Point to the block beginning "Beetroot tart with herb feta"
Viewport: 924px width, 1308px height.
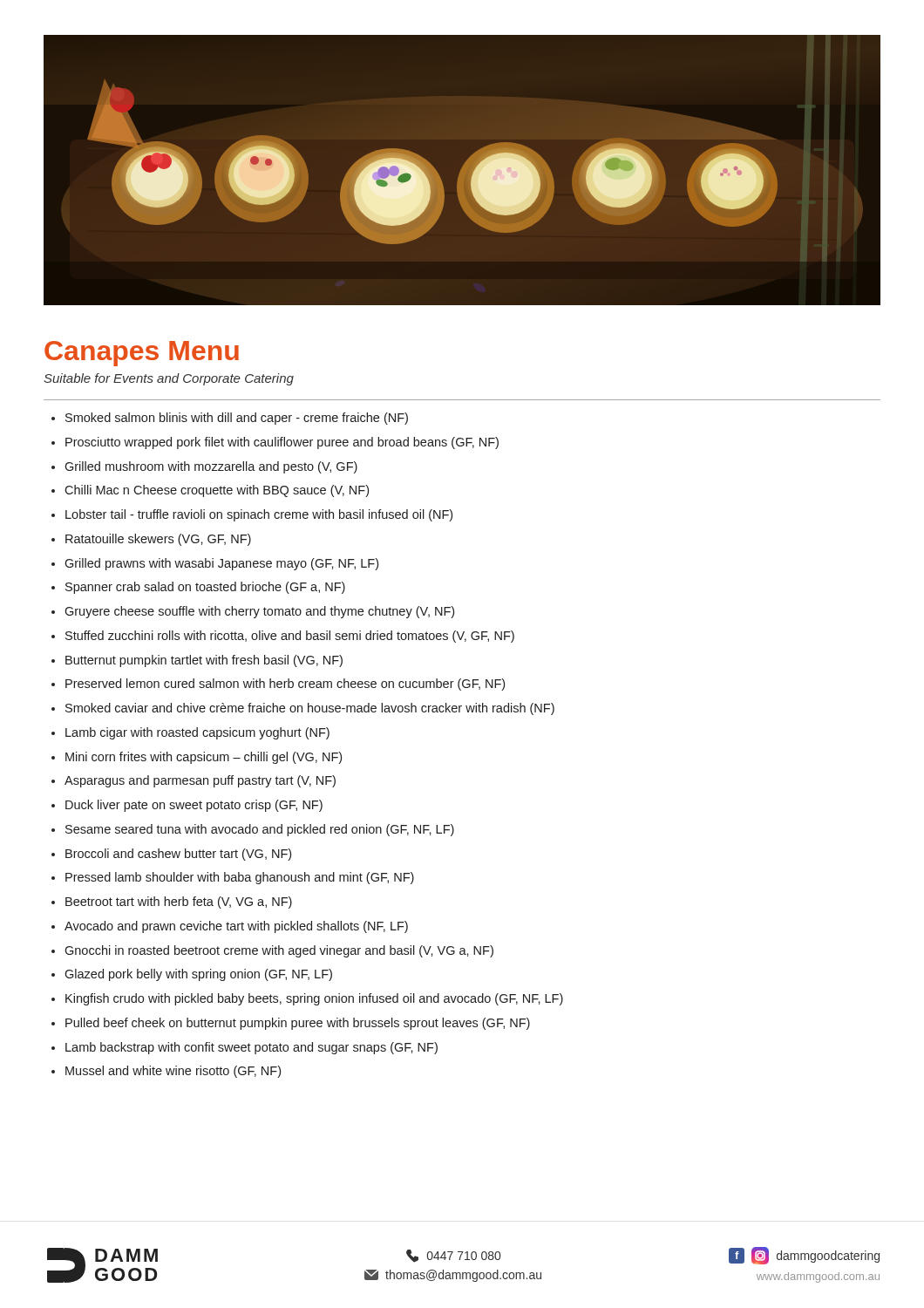[178, 902]
